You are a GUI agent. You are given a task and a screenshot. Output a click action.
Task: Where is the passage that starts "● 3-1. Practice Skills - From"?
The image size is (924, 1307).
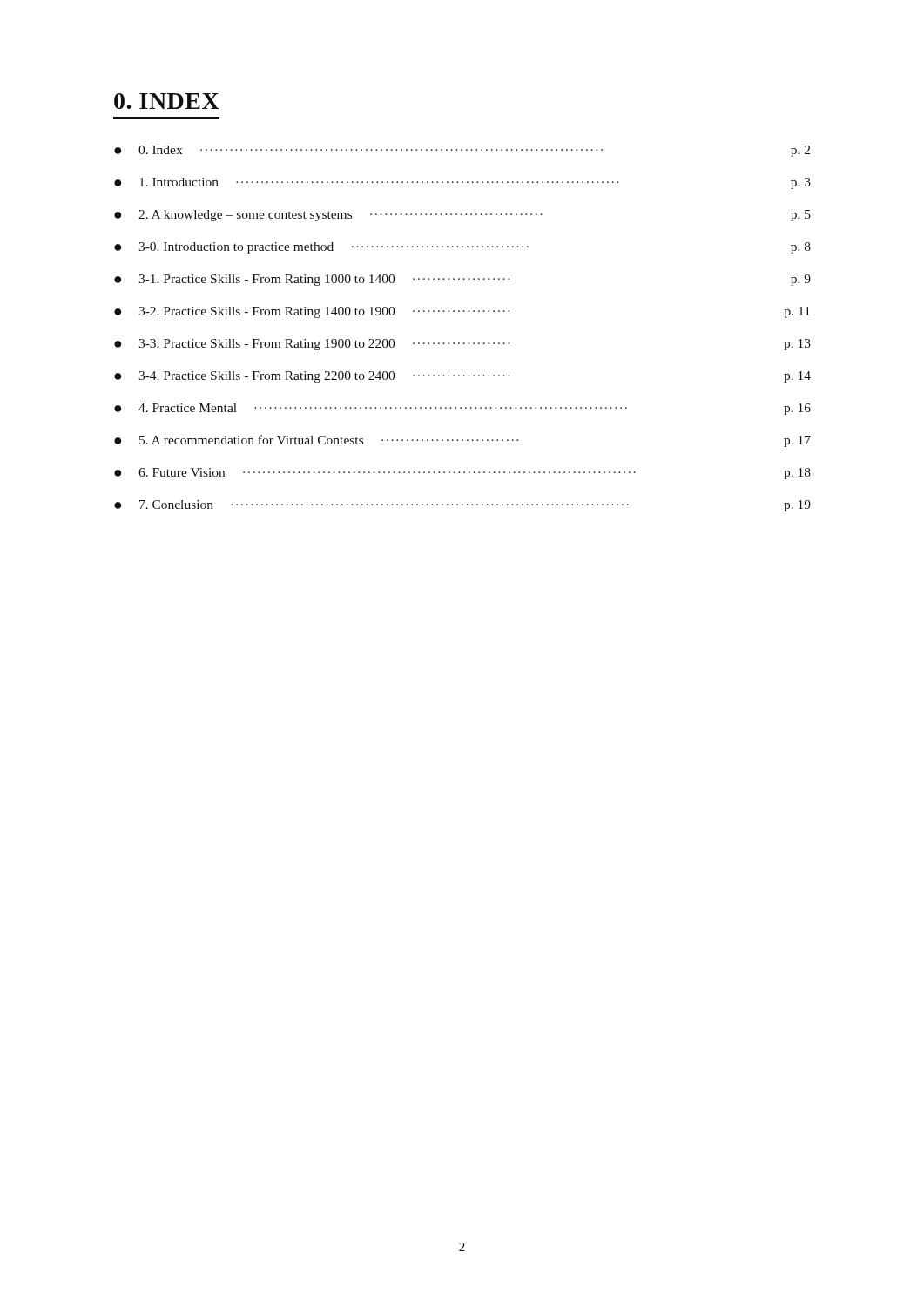coord(462,279)
